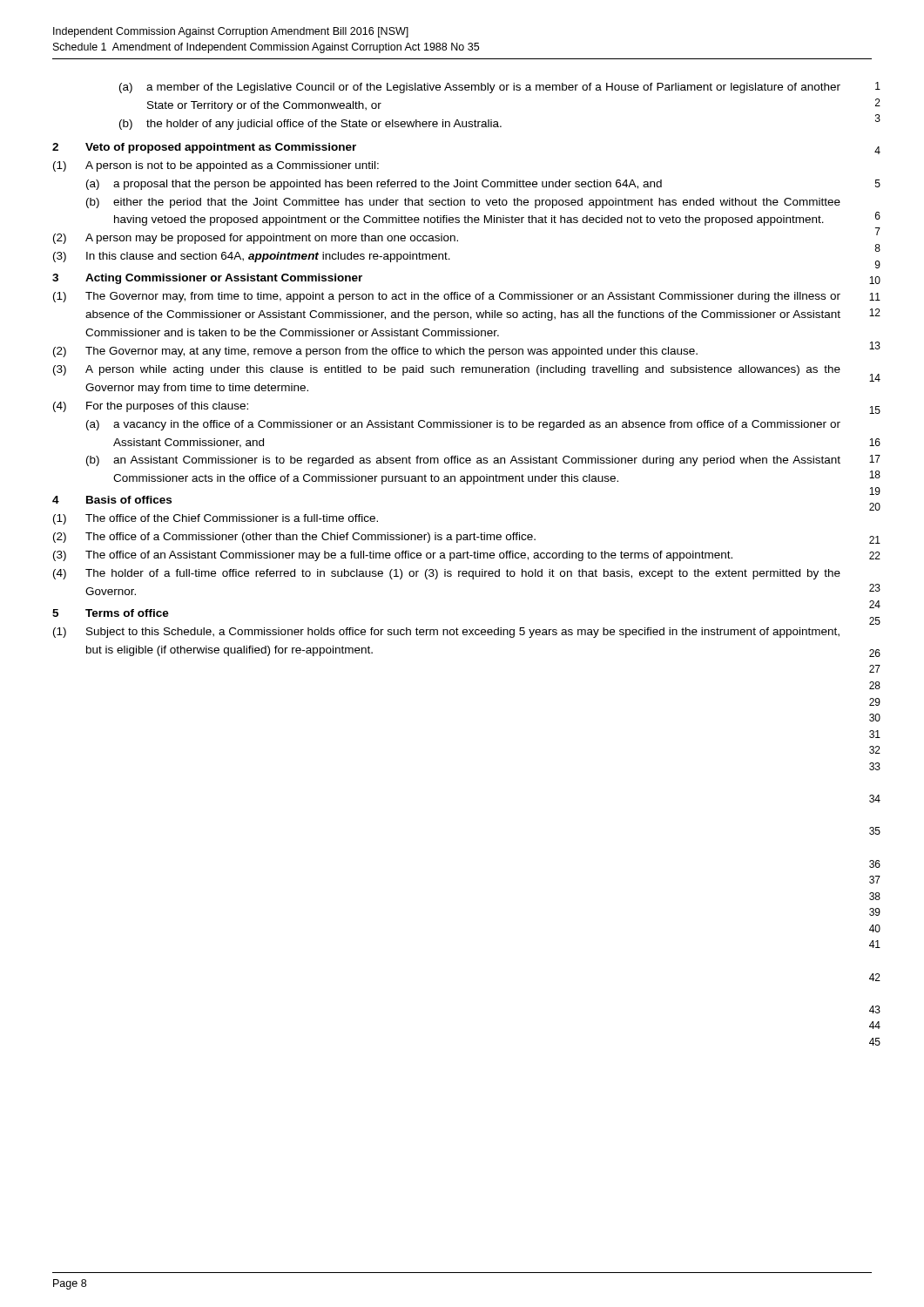This screenshot has height=1307, width=924.
Task: Select the list item with the text "(a) a vacancy in"
Action: tap(446, 433)
